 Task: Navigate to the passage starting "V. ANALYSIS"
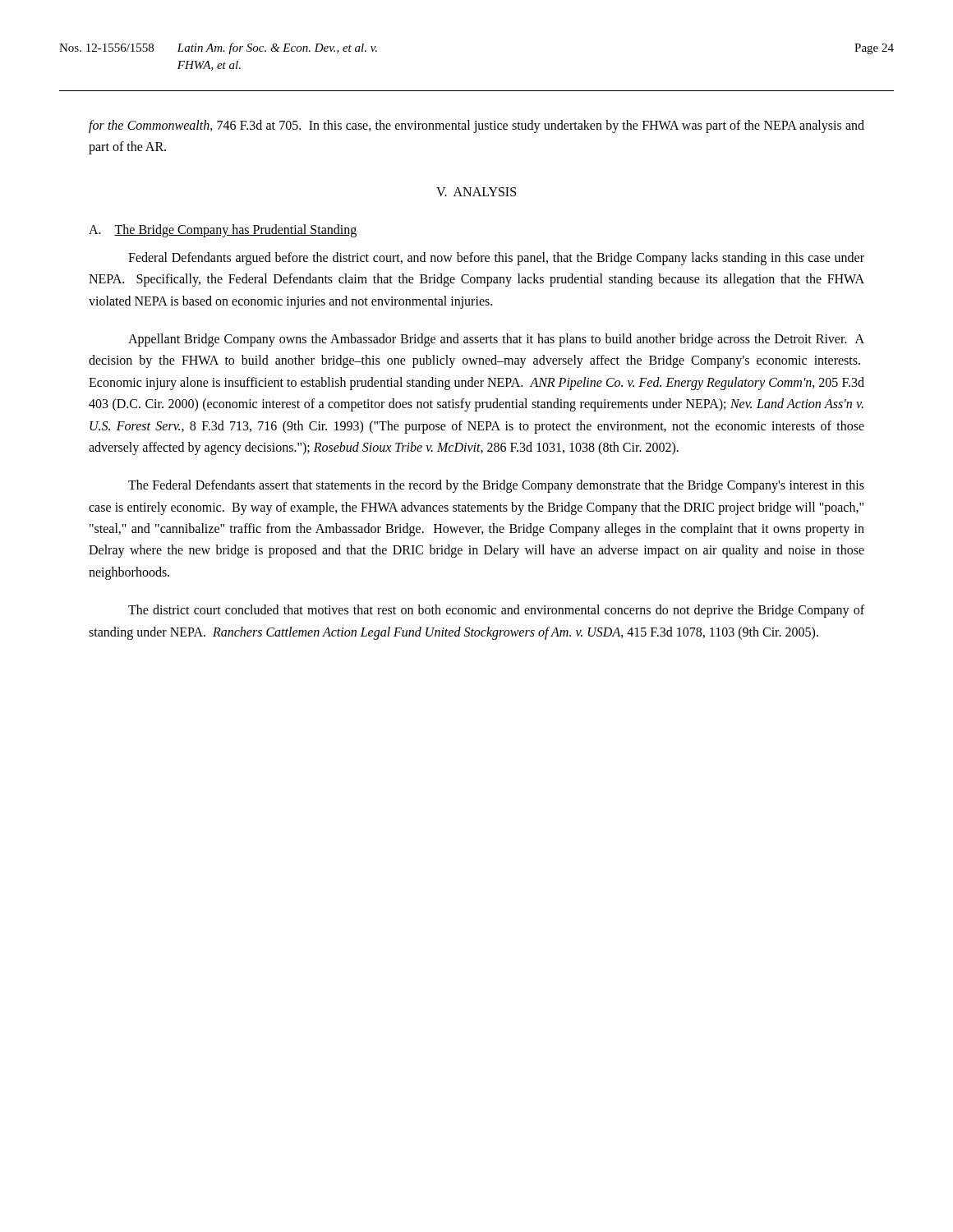tap(476, 192)
